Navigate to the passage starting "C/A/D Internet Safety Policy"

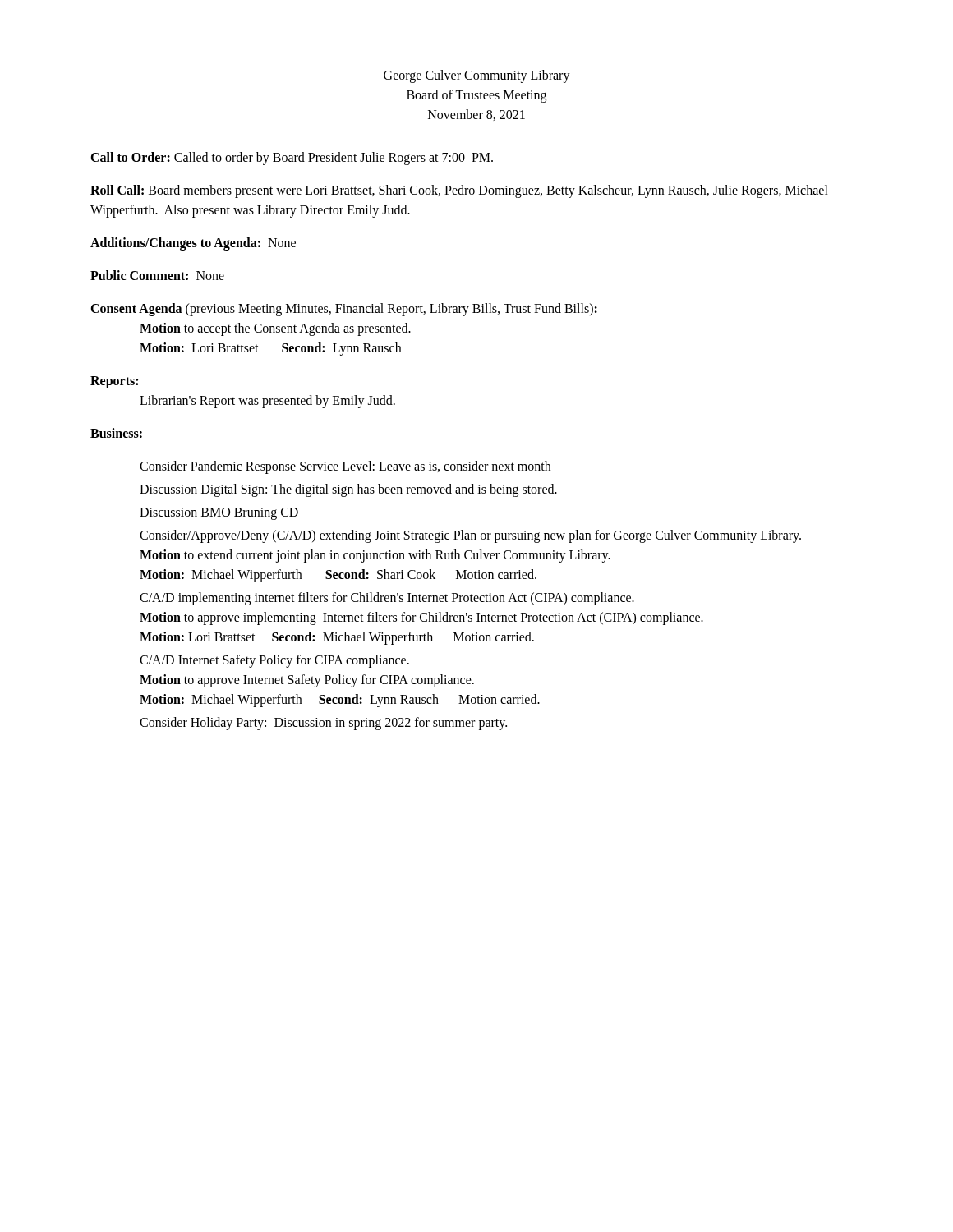[x=340, y=680]
